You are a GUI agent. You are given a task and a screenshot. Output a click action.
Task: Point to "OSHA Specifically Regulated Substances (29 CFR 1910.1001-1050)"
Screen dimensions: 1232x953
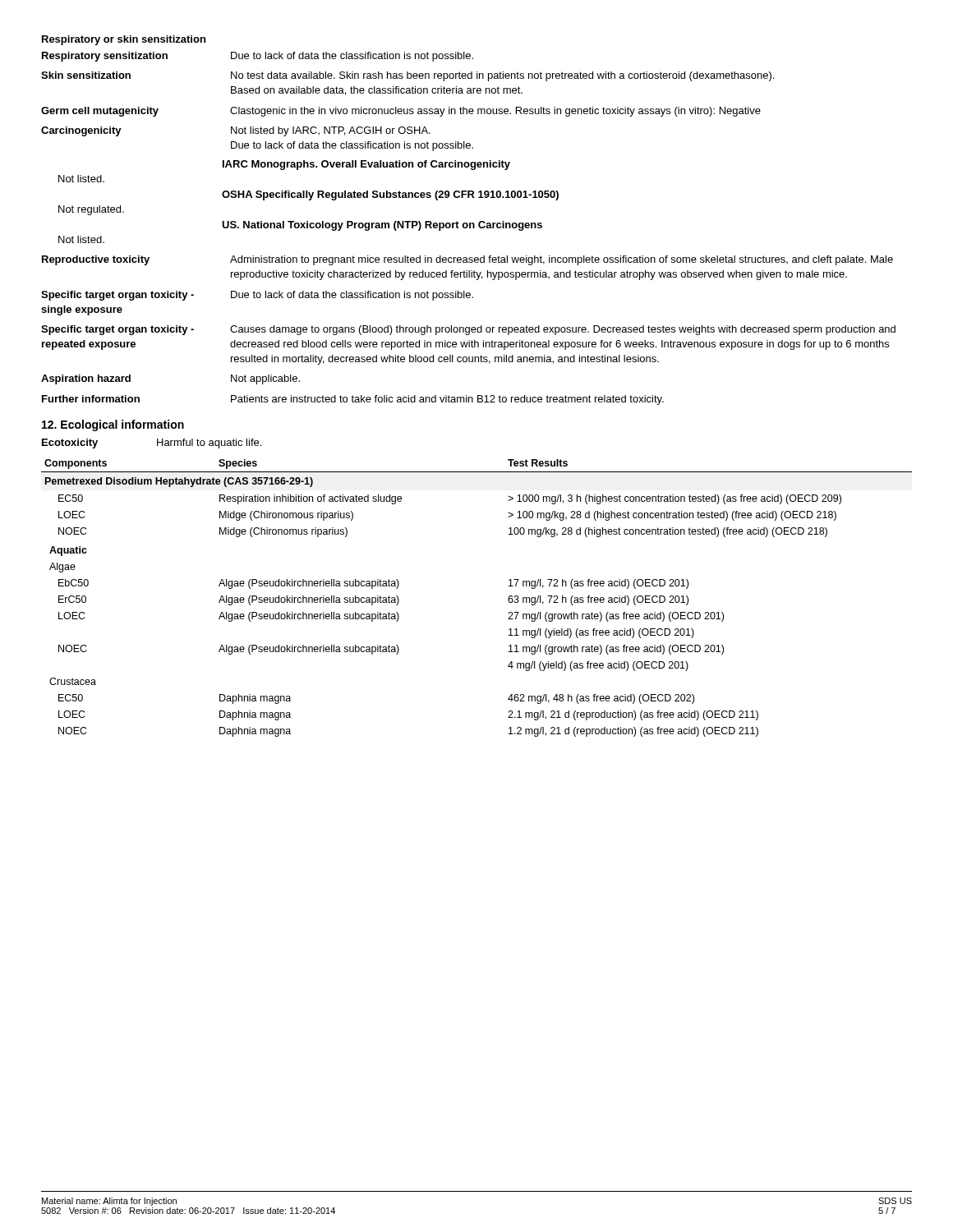(x=391, y=194)
